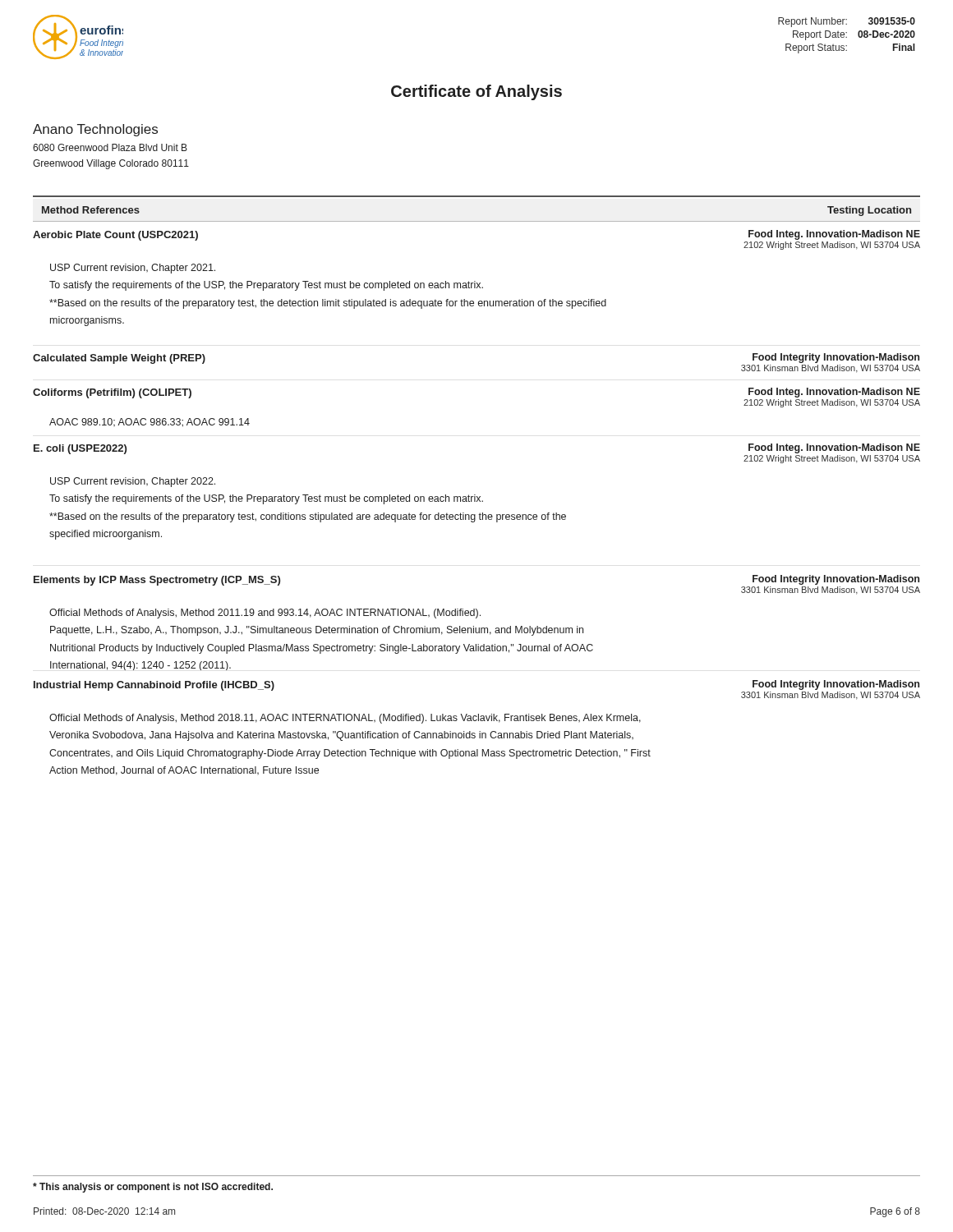Point to the block starting "Calculated Sample Weight (PREP) Food Integrity Innovation-Madison"
Image resolution: width=953 pixels, height=1232 pixels.
click(x=115, y=363)
